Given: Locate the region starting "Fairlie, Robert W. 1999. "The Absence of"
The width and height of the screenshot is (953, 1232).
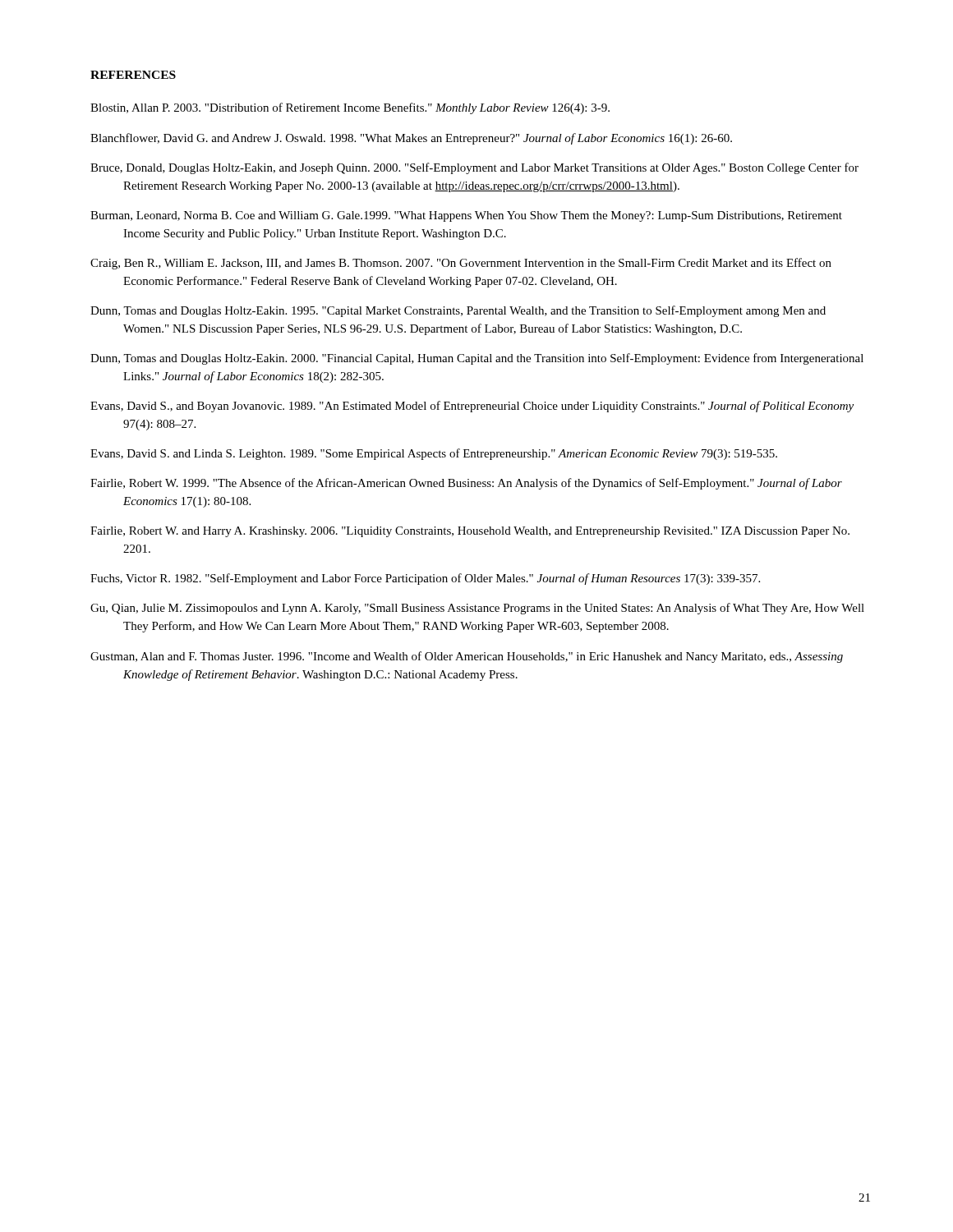Looking at the screenshot, I should click(466, 492).
